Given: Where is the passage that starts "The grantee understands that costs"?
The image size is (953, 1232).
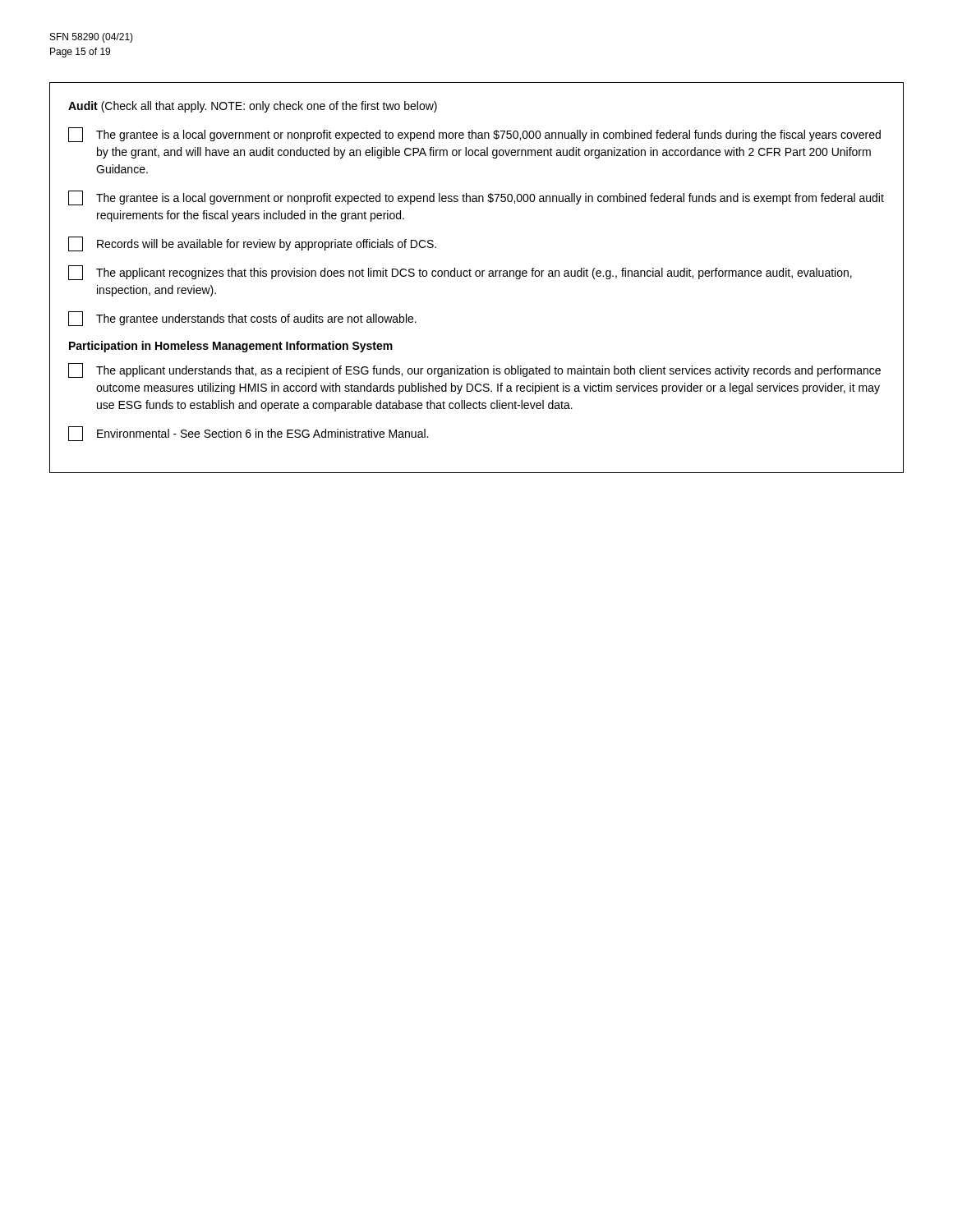Looking at the screenshot, I should [242, 319].
